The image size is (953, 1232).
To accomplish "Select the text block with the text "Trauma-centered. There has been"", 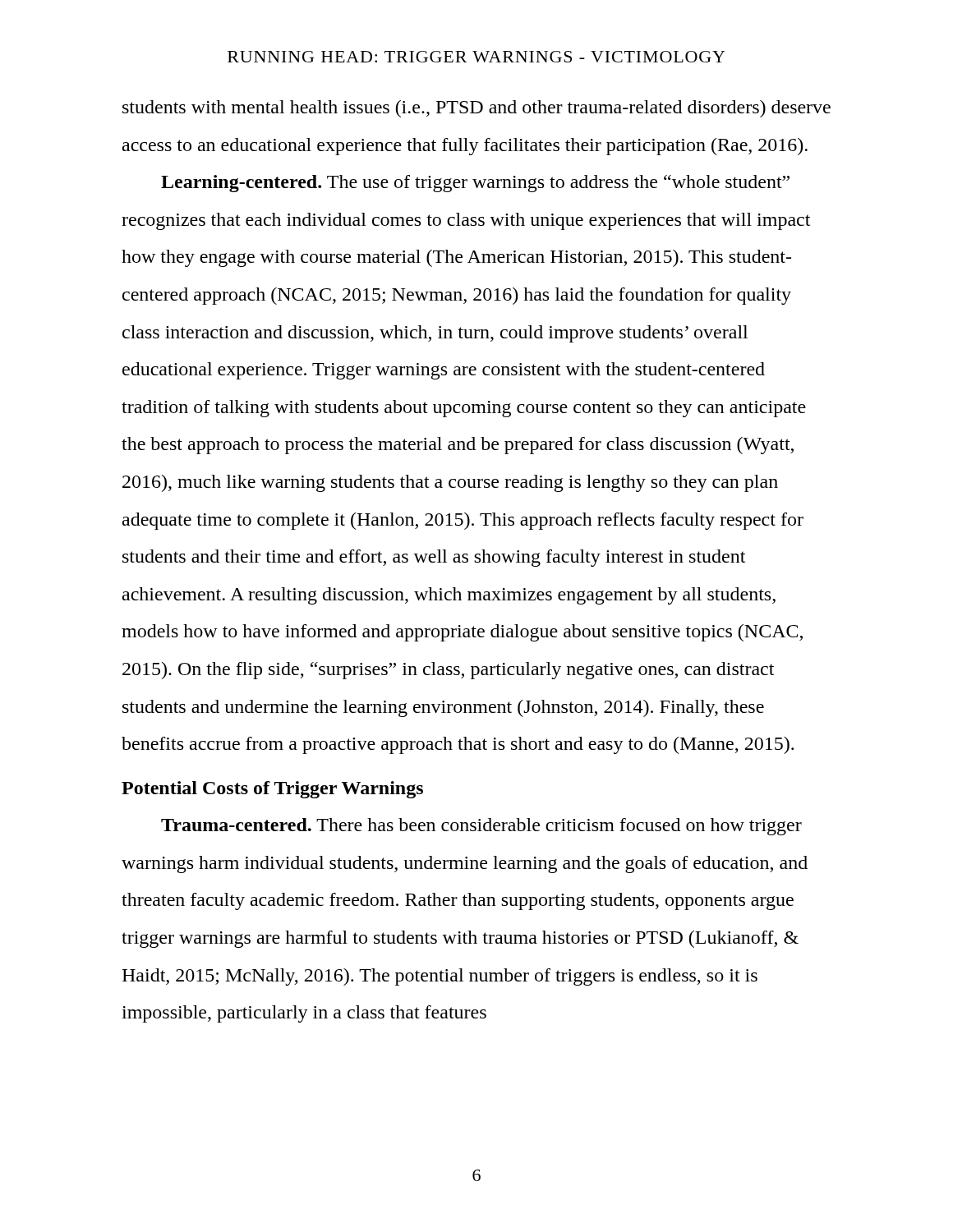I will pyautogui.click(x=481, y=827).
